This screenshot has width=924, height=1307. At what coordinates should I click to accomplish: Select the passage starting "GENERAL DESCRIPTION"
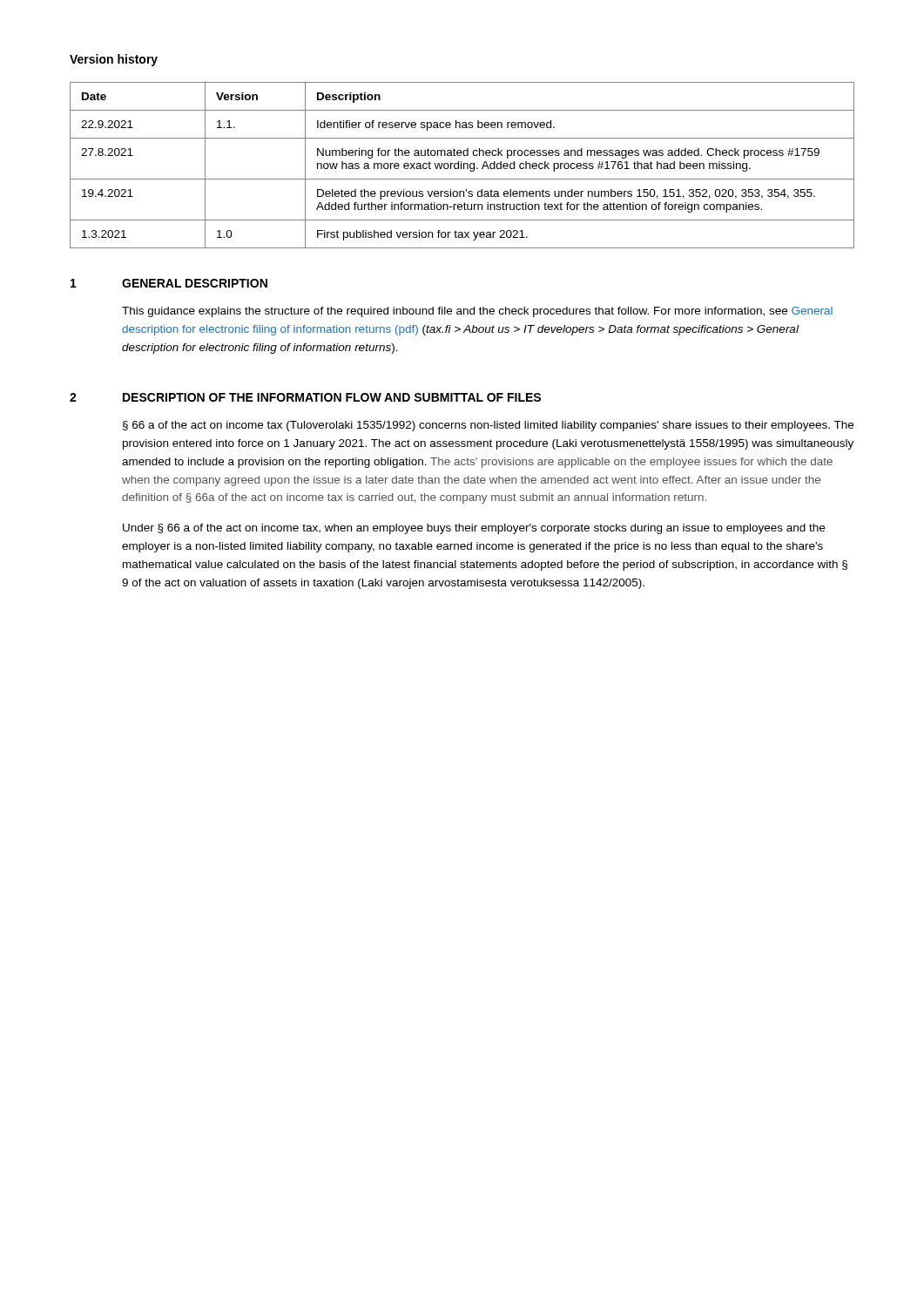pos(195,283)
